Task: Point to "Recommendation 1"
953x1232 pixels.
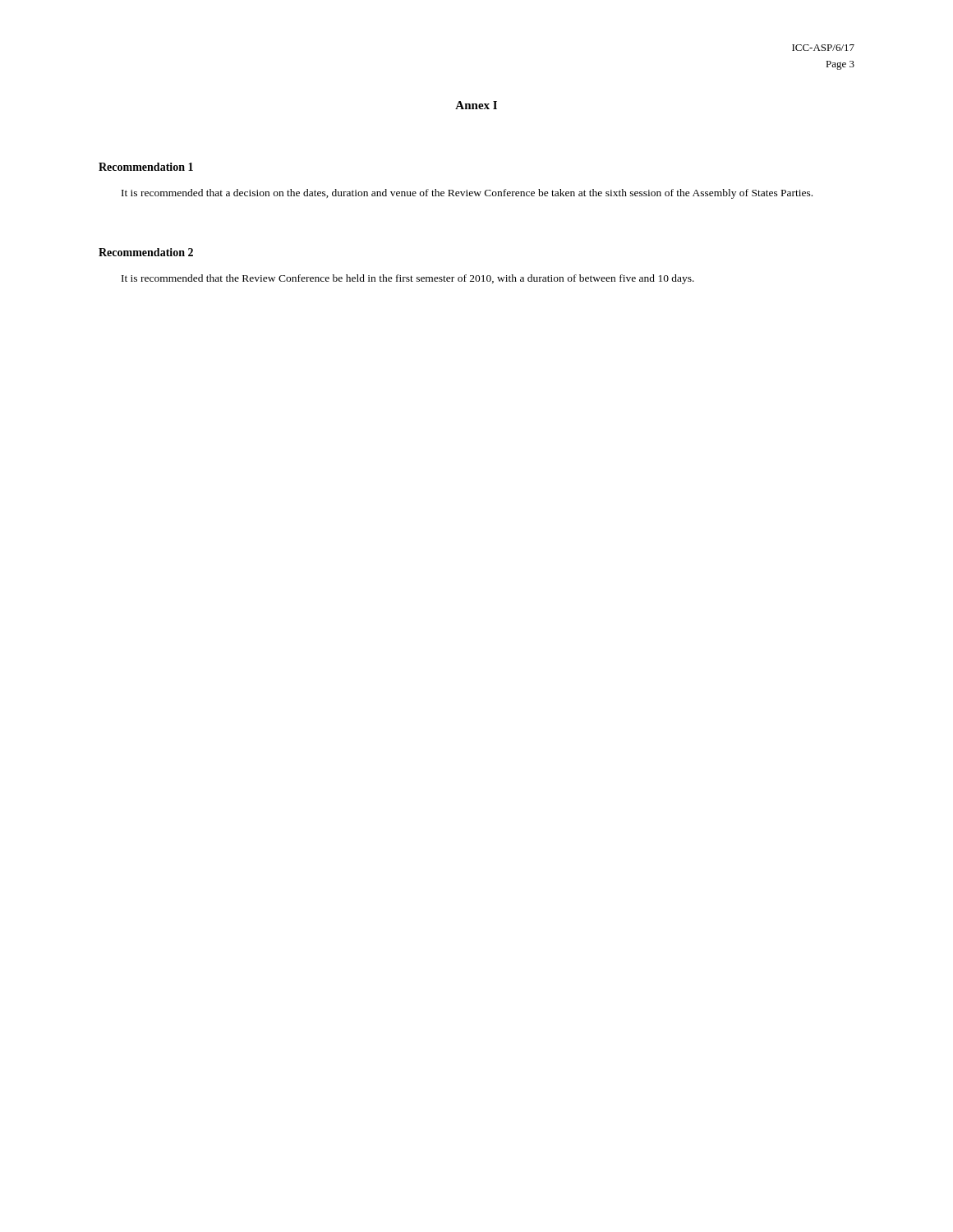Action: coord(146,167)
